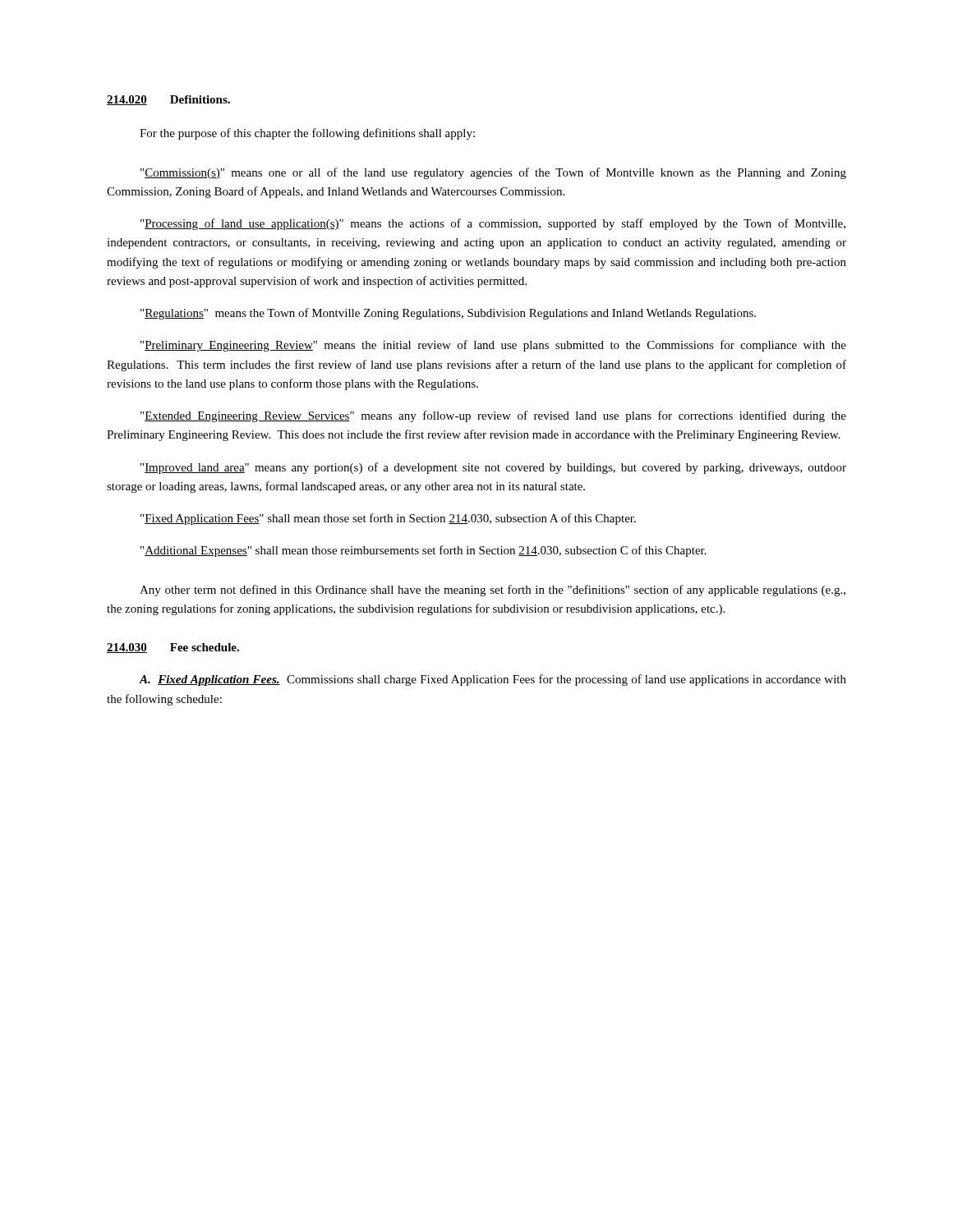The height and width of the screenshot is (1232, 953).
Task: Point to the passage starting ""Commission(s)" means one or all of the land"
Action: 476,182
